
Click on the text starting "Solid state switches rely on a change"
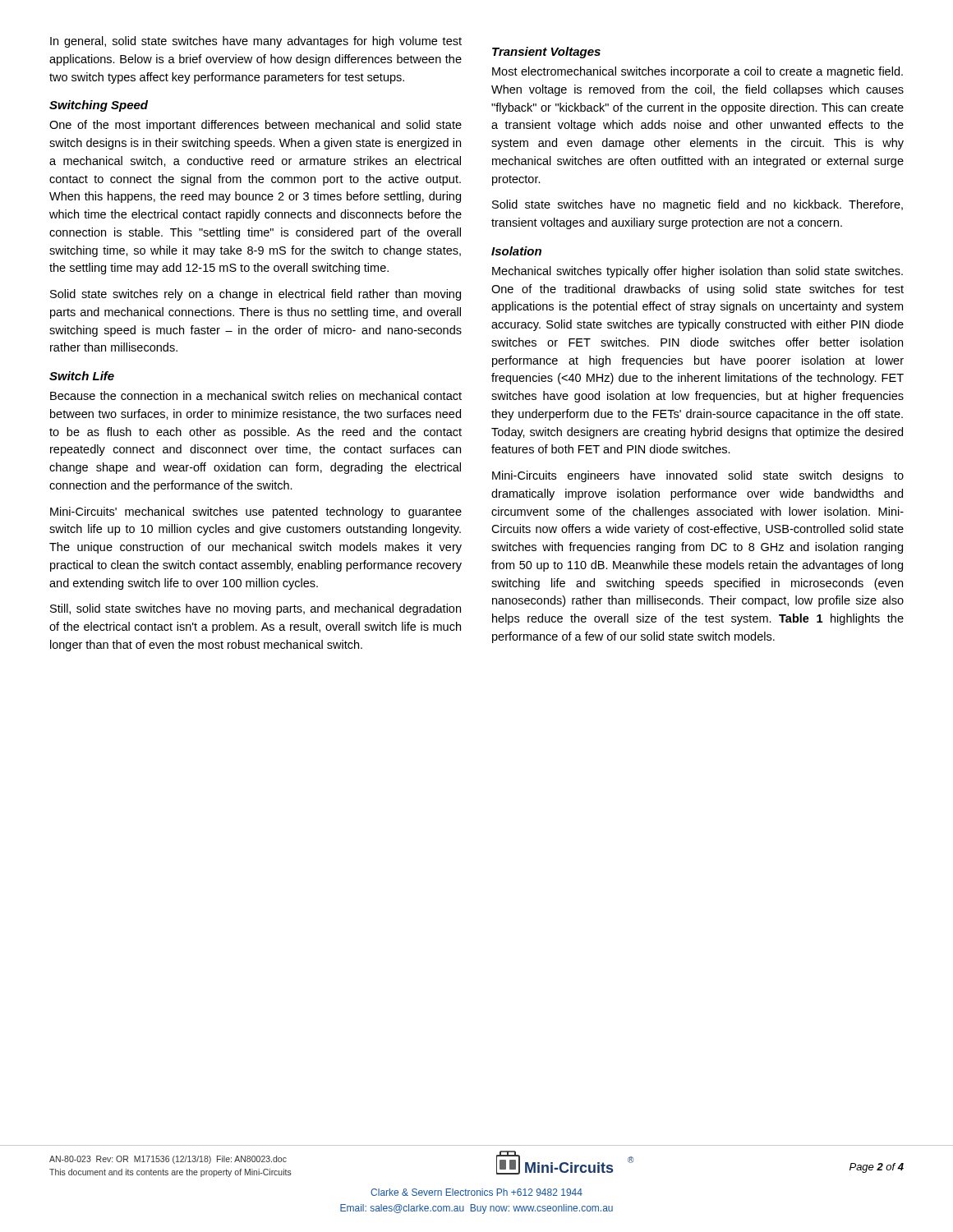[x=255, y=322]
